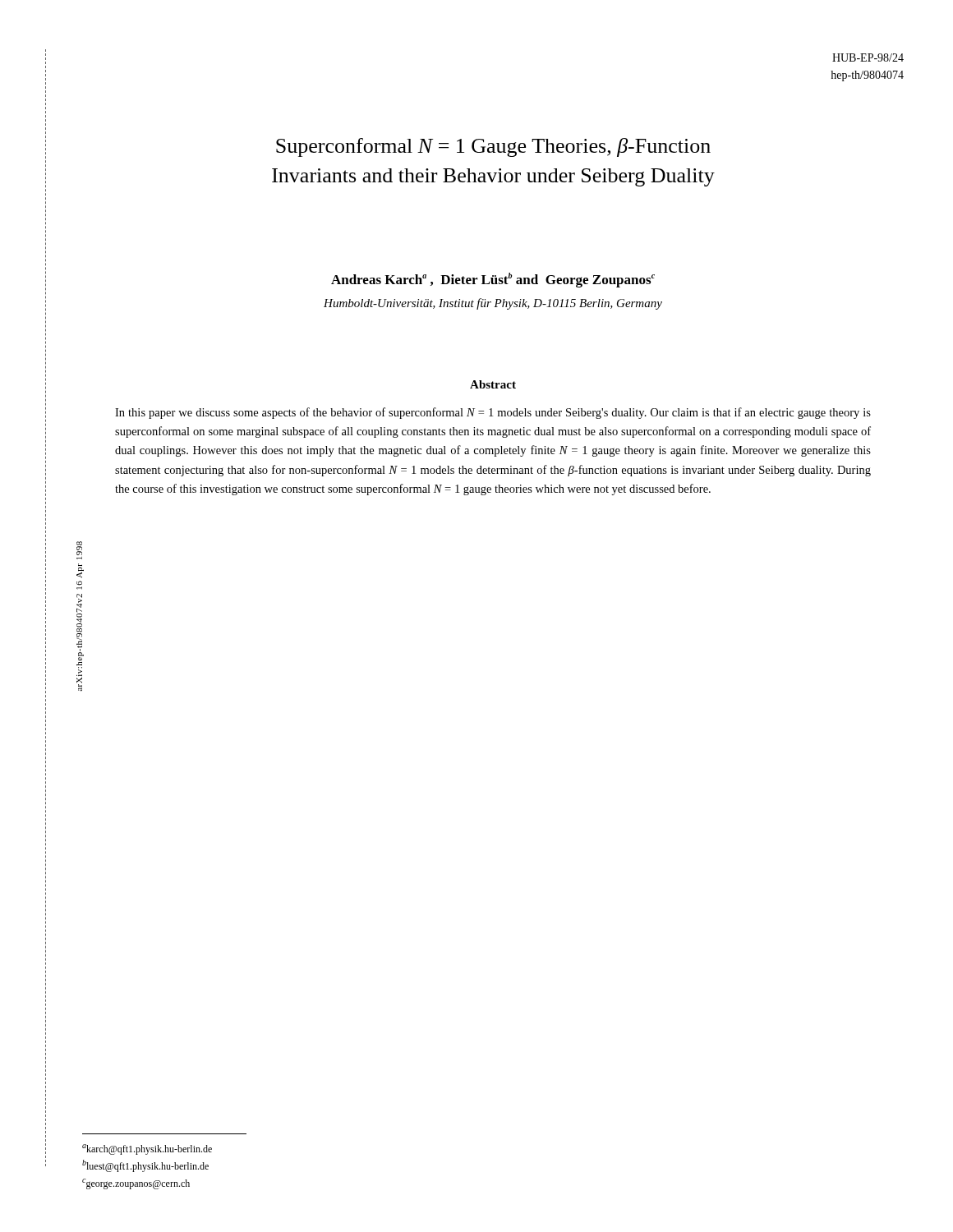Point to the region starting "Superconformal N = 1"
Screen dimensions: 1232x953
tap(493, 161)
